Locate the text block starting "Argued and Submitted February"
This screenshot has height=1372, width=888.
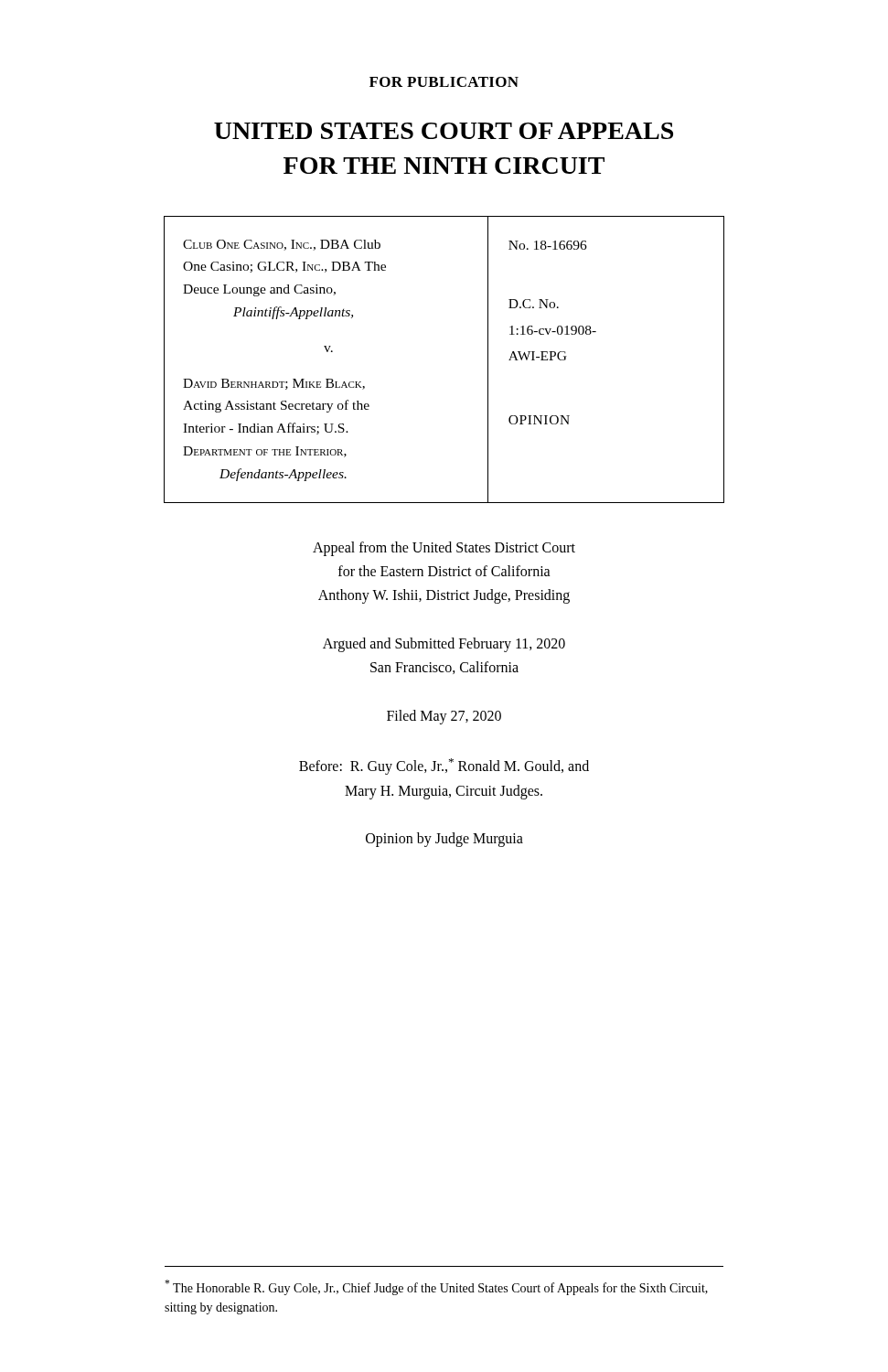[x=444, y=655]
